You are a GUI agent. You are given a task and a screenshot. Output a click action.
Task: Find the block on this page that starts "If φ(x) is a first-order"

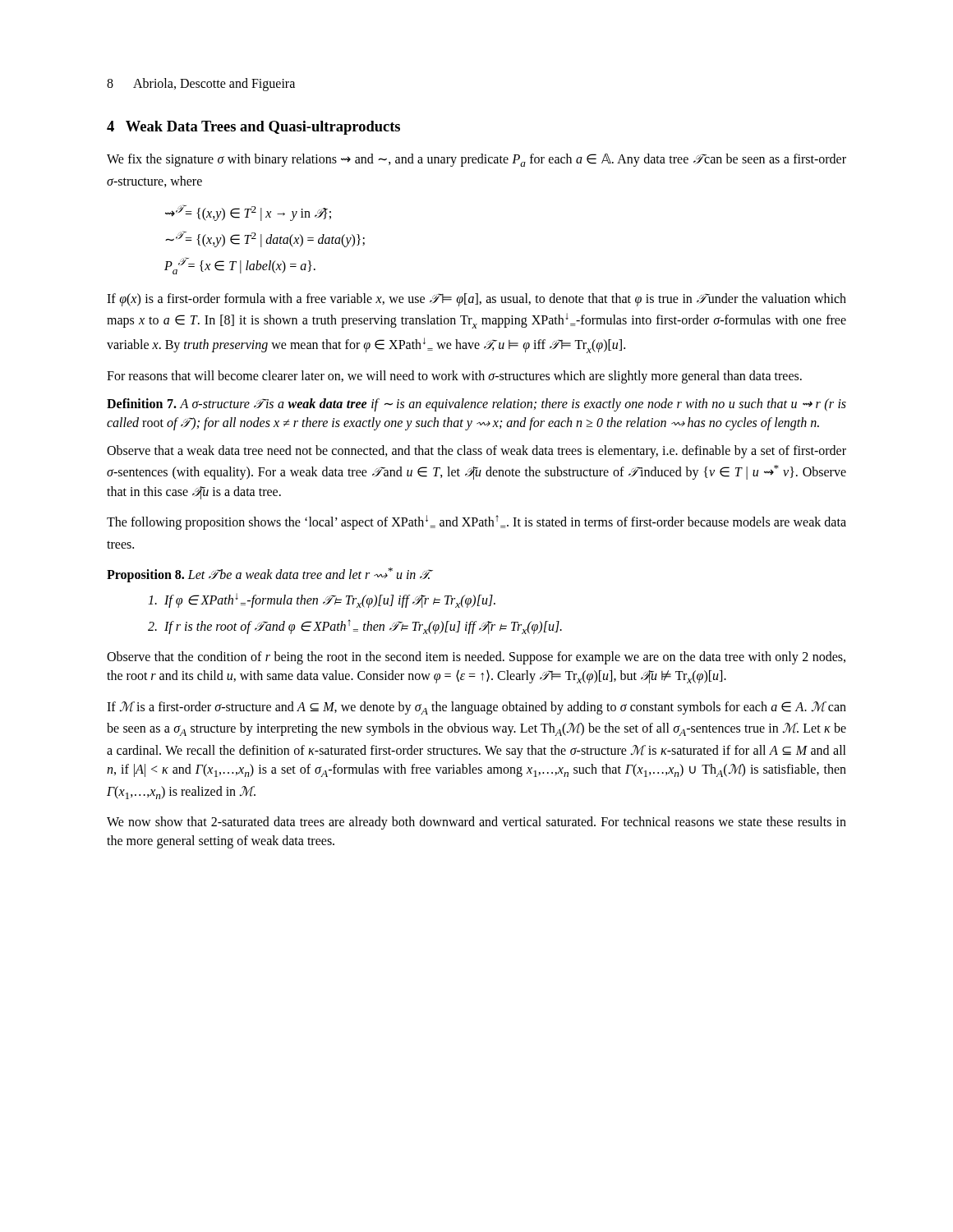476,323
